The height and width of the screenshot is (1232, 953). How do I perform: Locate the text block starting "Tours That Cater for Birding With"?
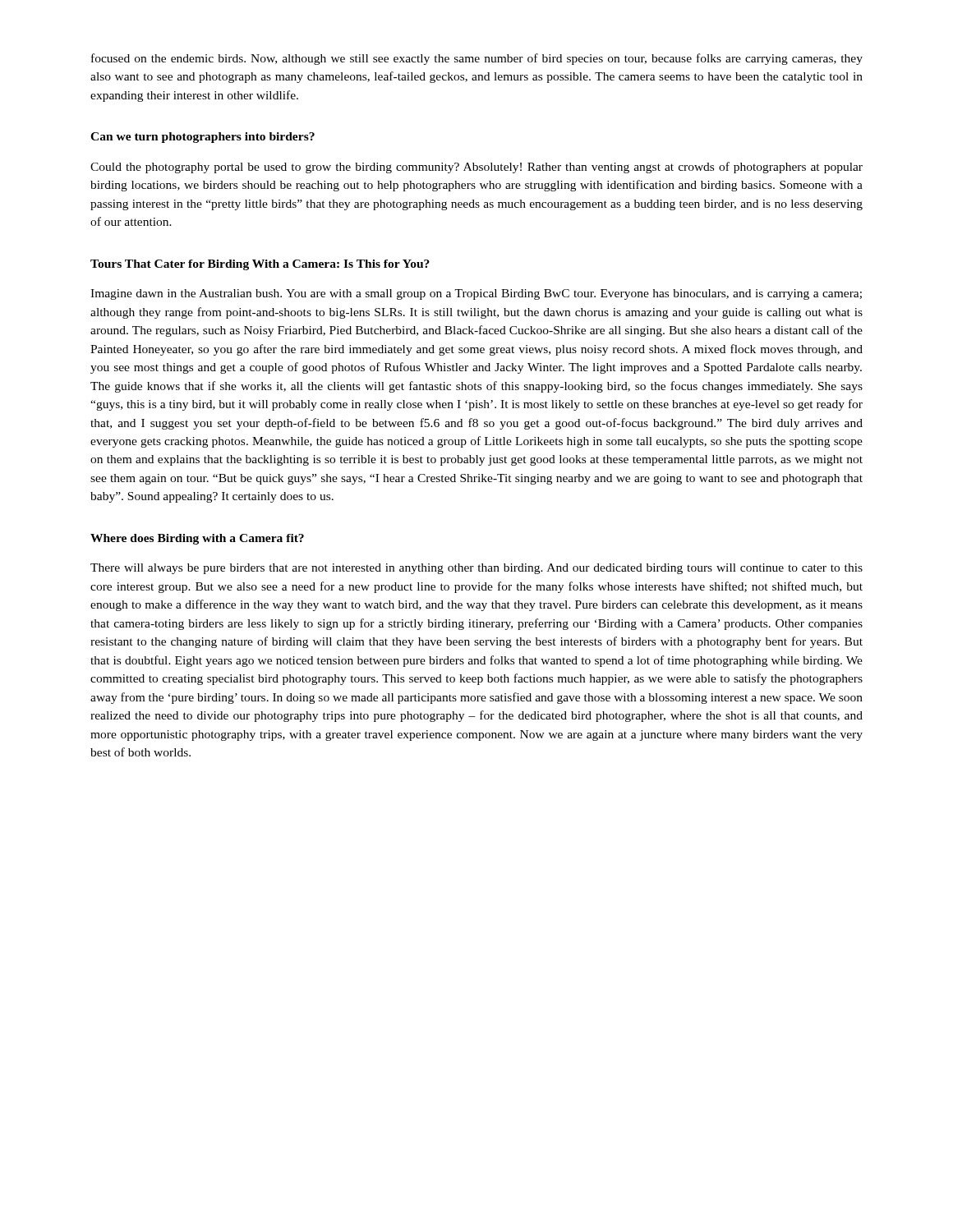[x=260, y=263]
